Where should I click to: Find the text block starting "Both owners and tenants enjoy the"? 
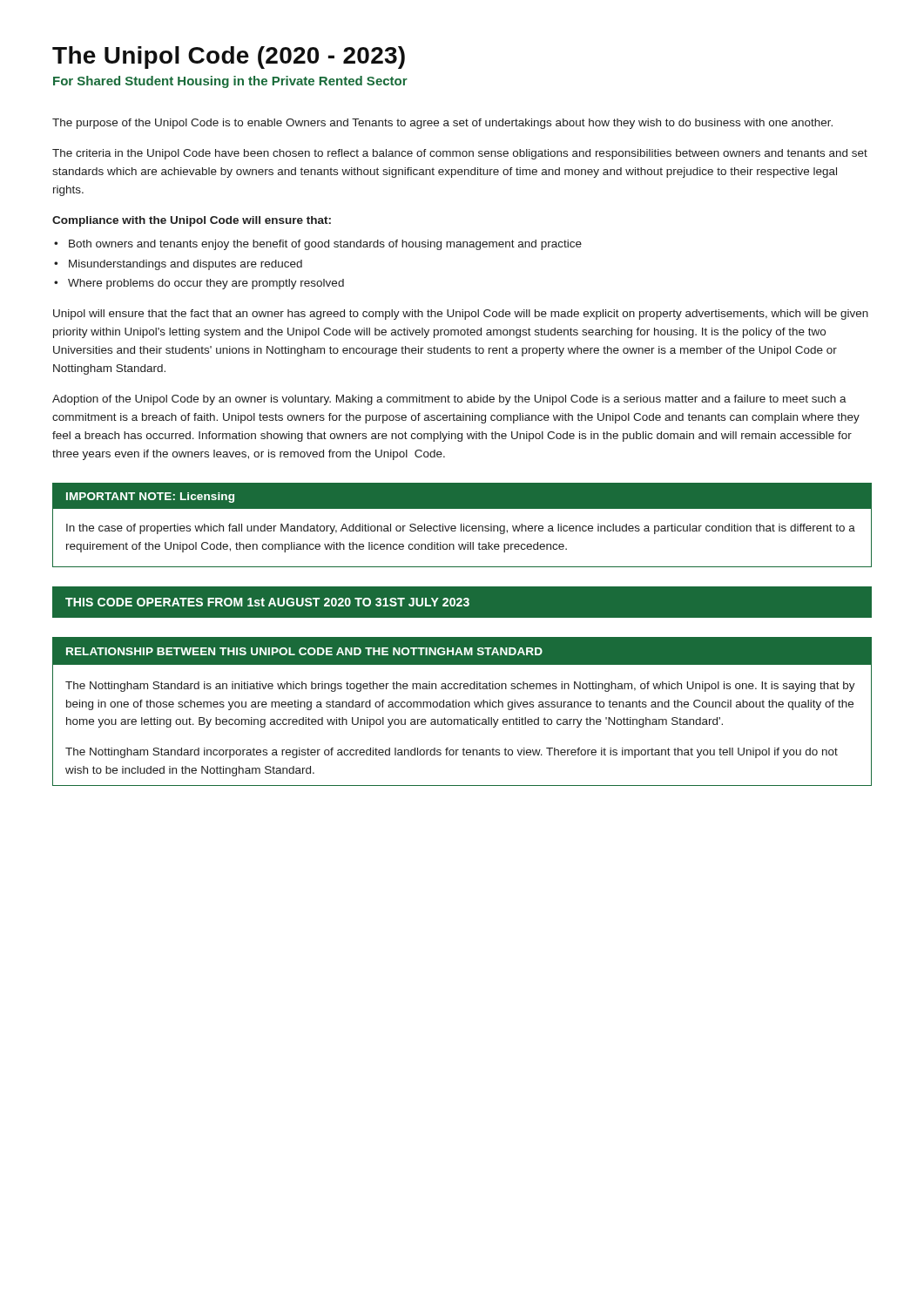325,243
